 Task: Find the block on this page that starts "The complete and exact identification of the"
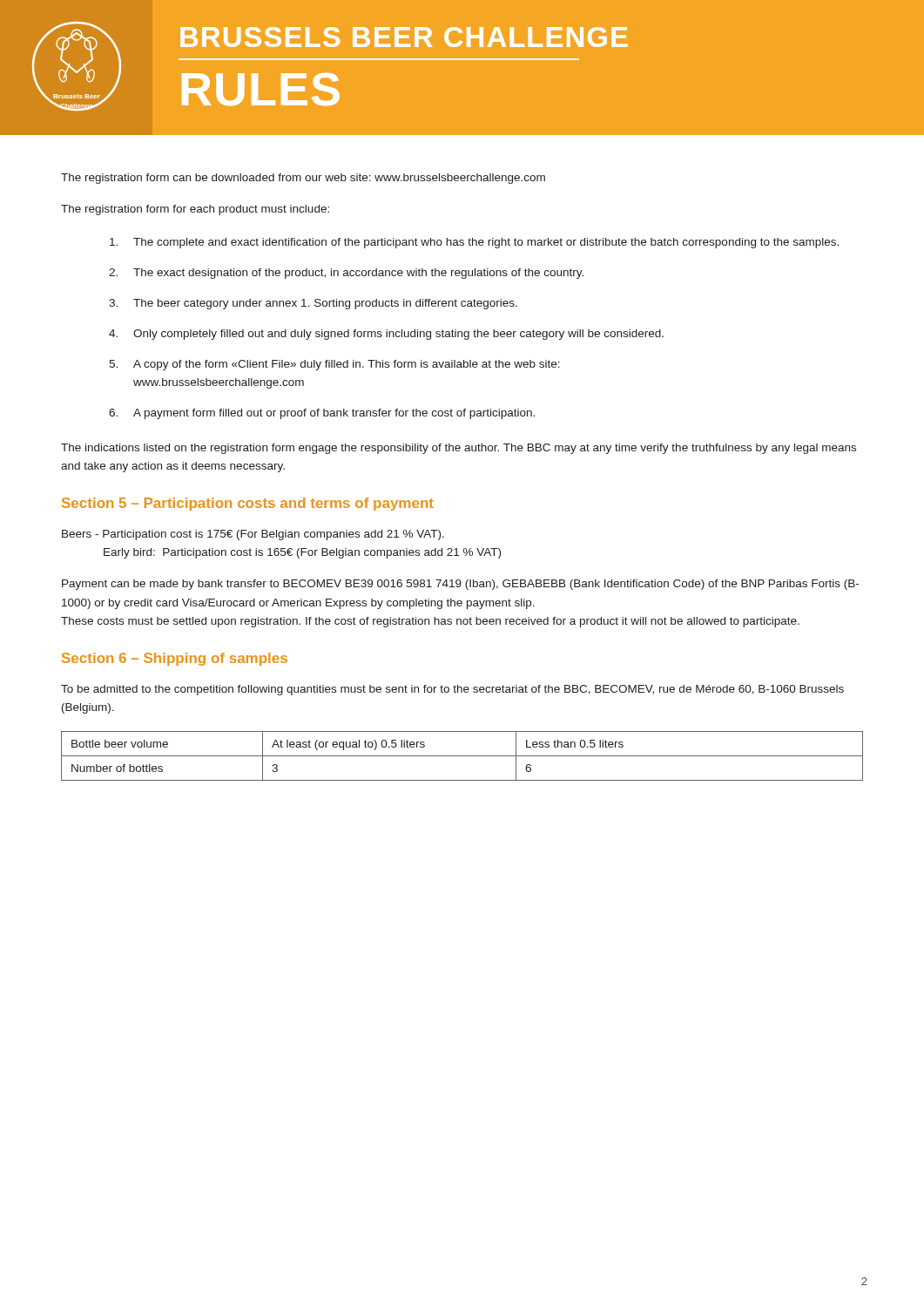tap(474, 243)
